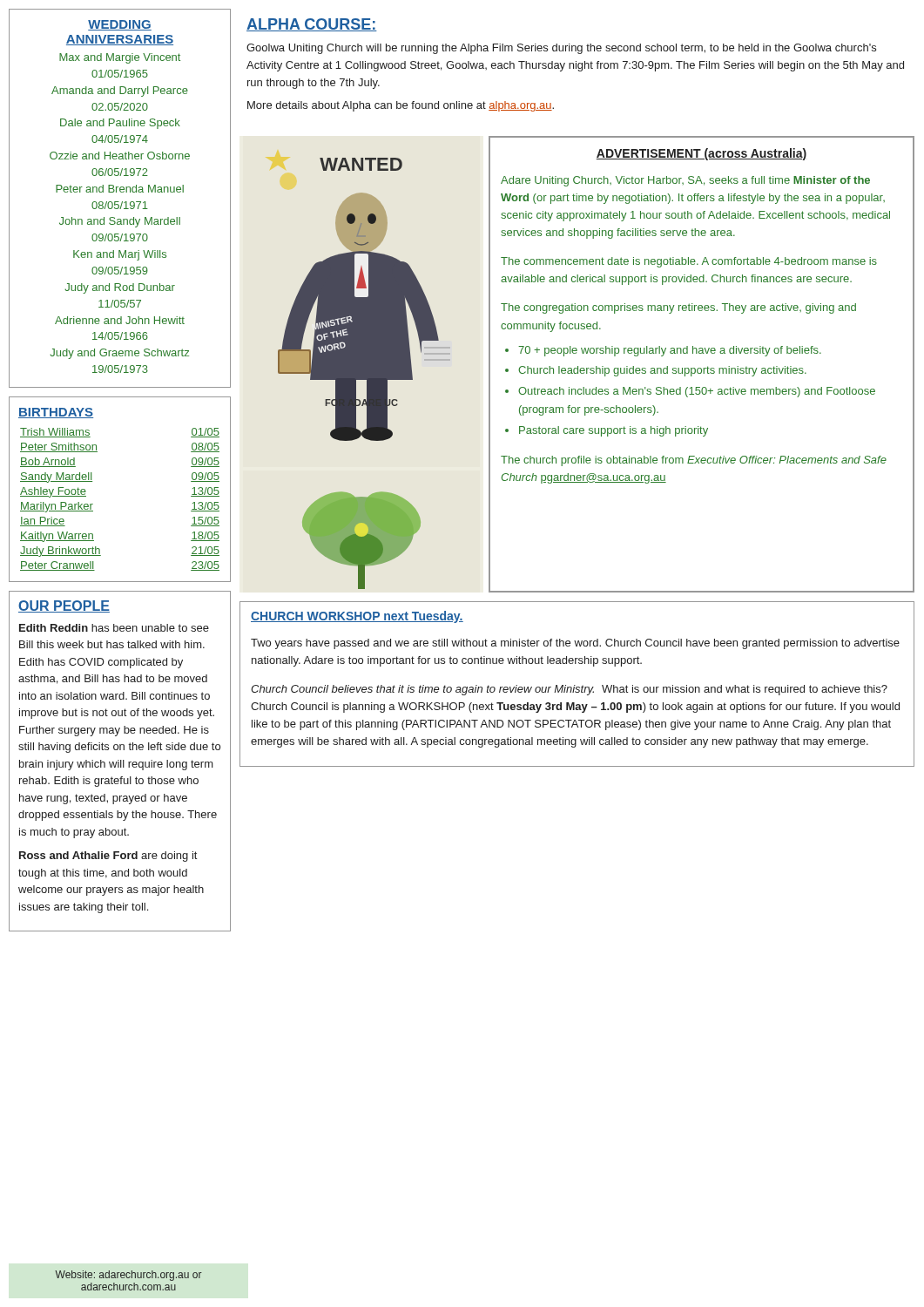This screenshot has height=1307, width=924.
Task: Find the text block starting "Pastoral care support is a high"
Action: [x=613, y=430]
